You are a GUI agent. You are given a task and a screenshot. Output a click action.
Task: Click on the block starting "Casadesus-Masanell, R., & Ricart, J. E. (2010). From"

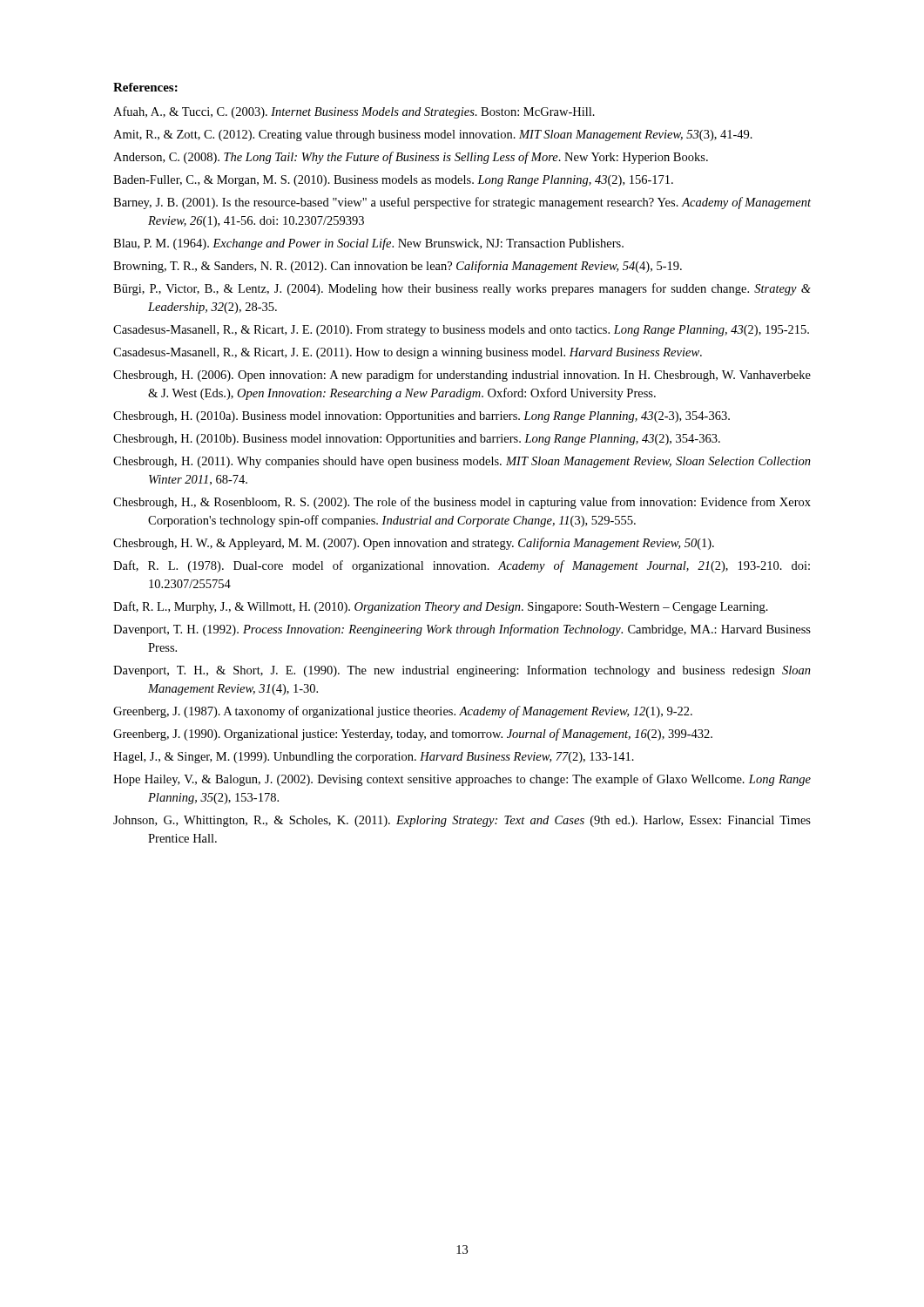[x=461, y=329]
